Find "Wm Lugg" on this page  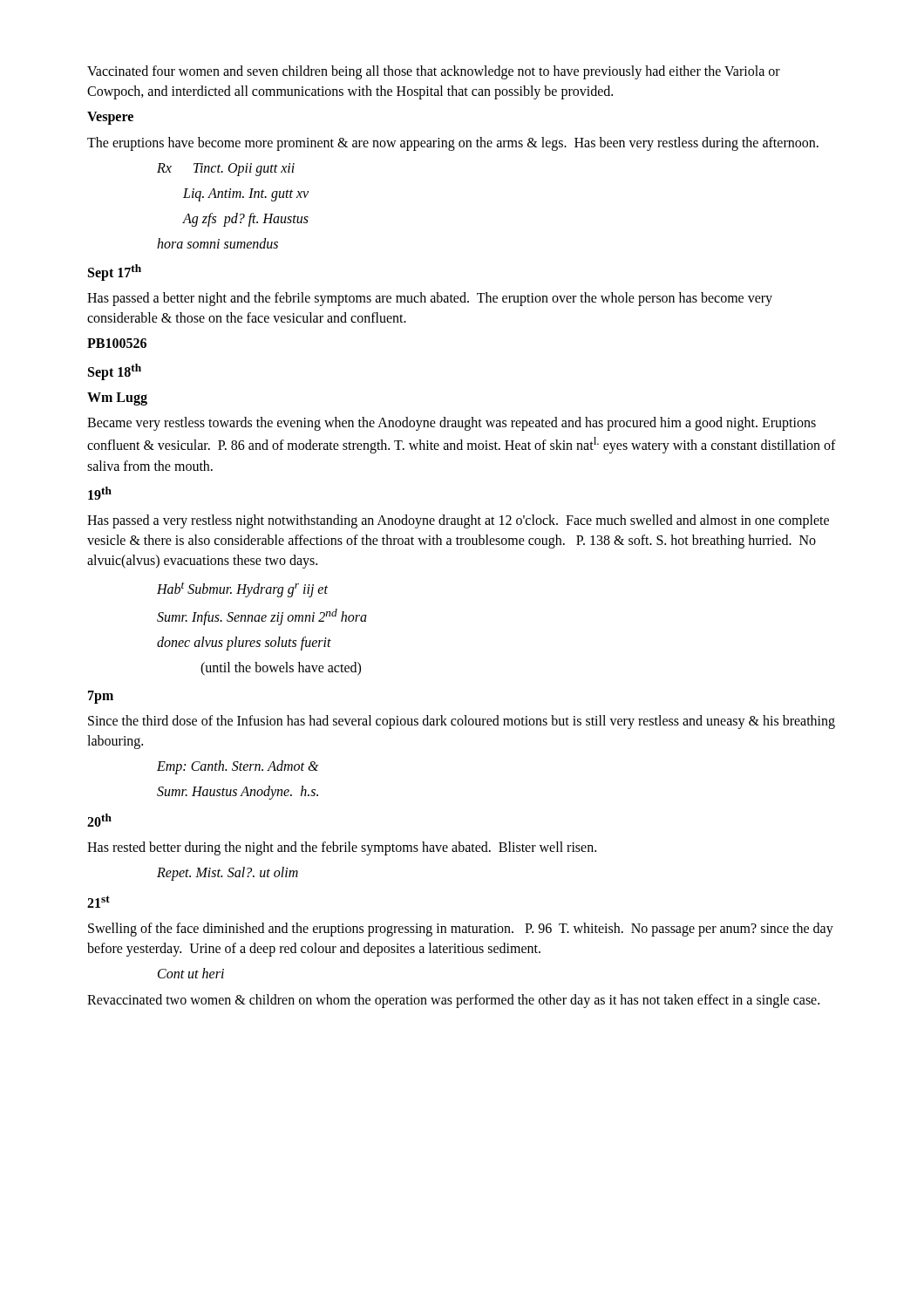coord(117,399)
